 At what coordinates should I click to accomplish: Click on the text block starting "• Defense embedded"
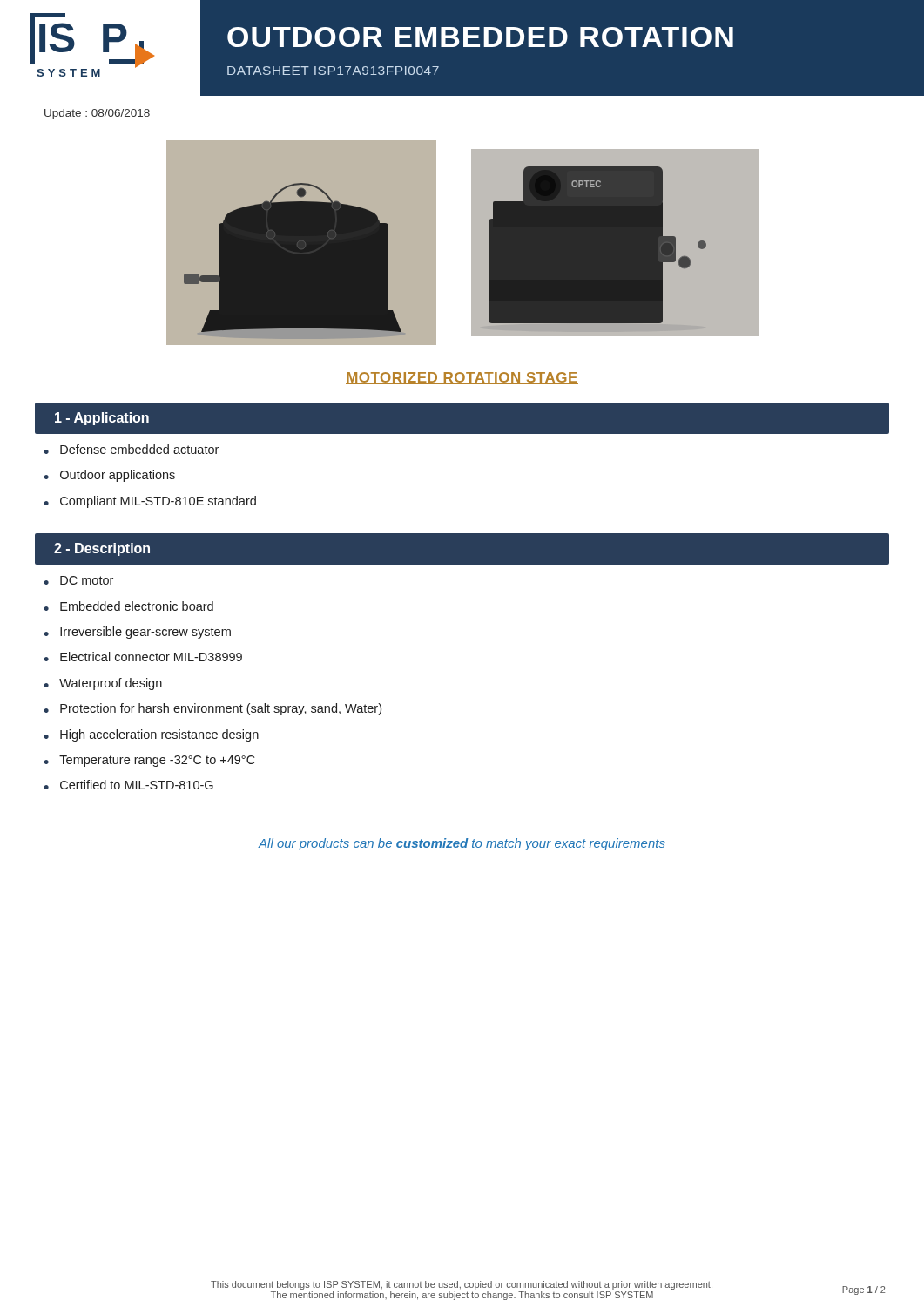(x=131, y=453)
